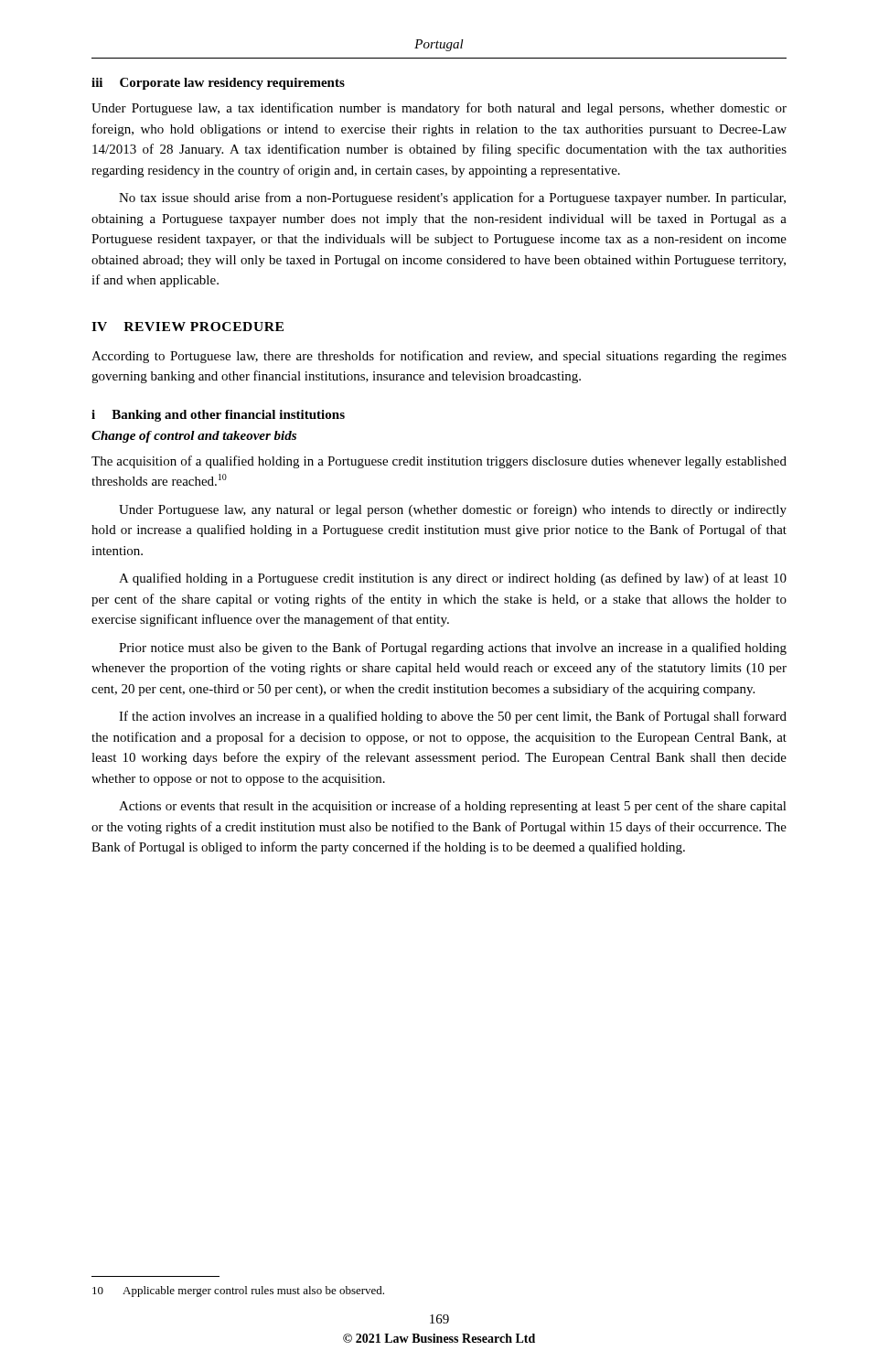The width and height of the screenshot is (878, 1372).
Task: Find the passage starting "i Banking and other financial institutions"
Action: pos(218,414)
